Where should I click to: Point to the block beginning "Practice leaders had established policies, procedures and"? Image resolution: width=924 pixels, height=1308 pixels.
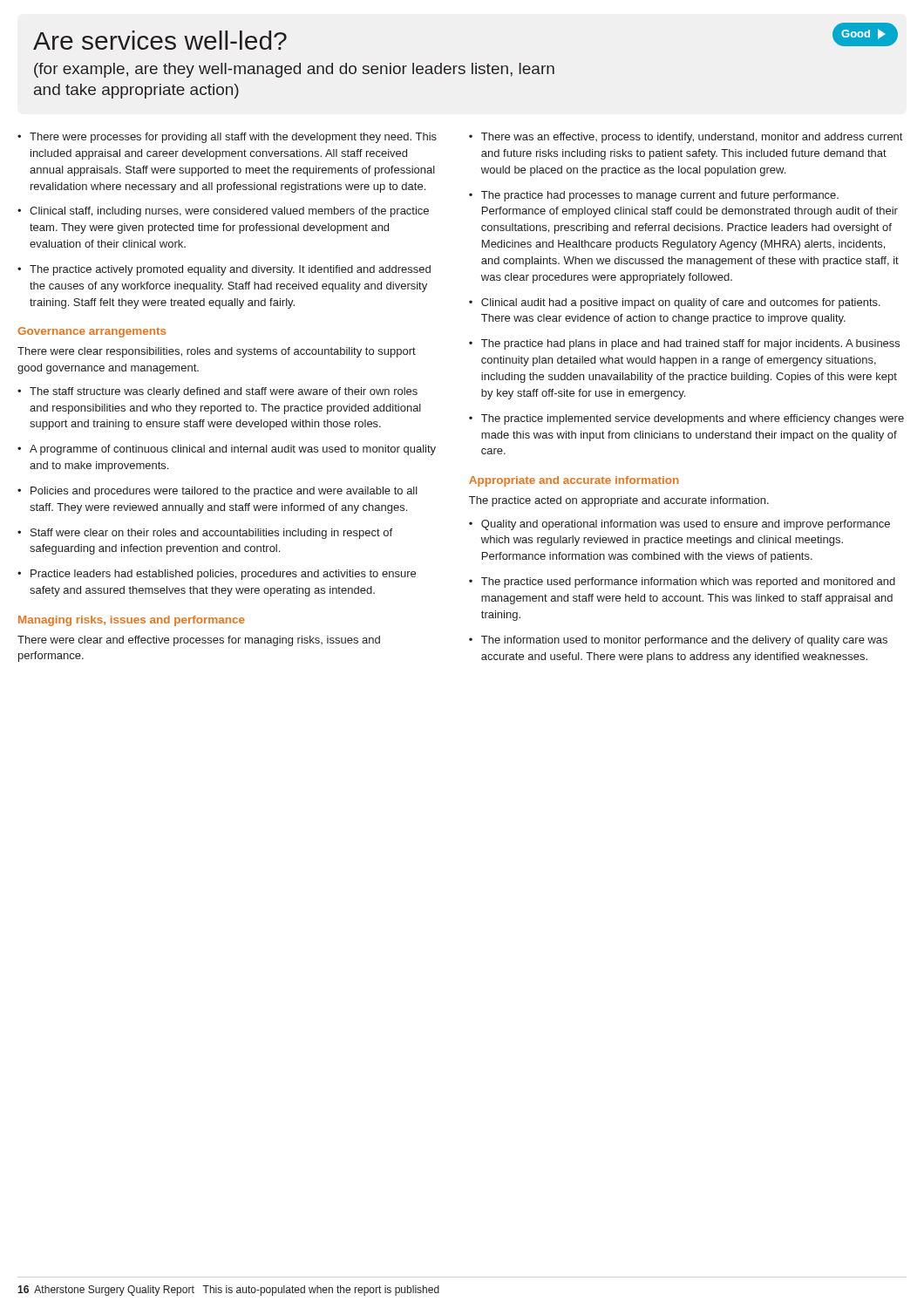point(223,582)
